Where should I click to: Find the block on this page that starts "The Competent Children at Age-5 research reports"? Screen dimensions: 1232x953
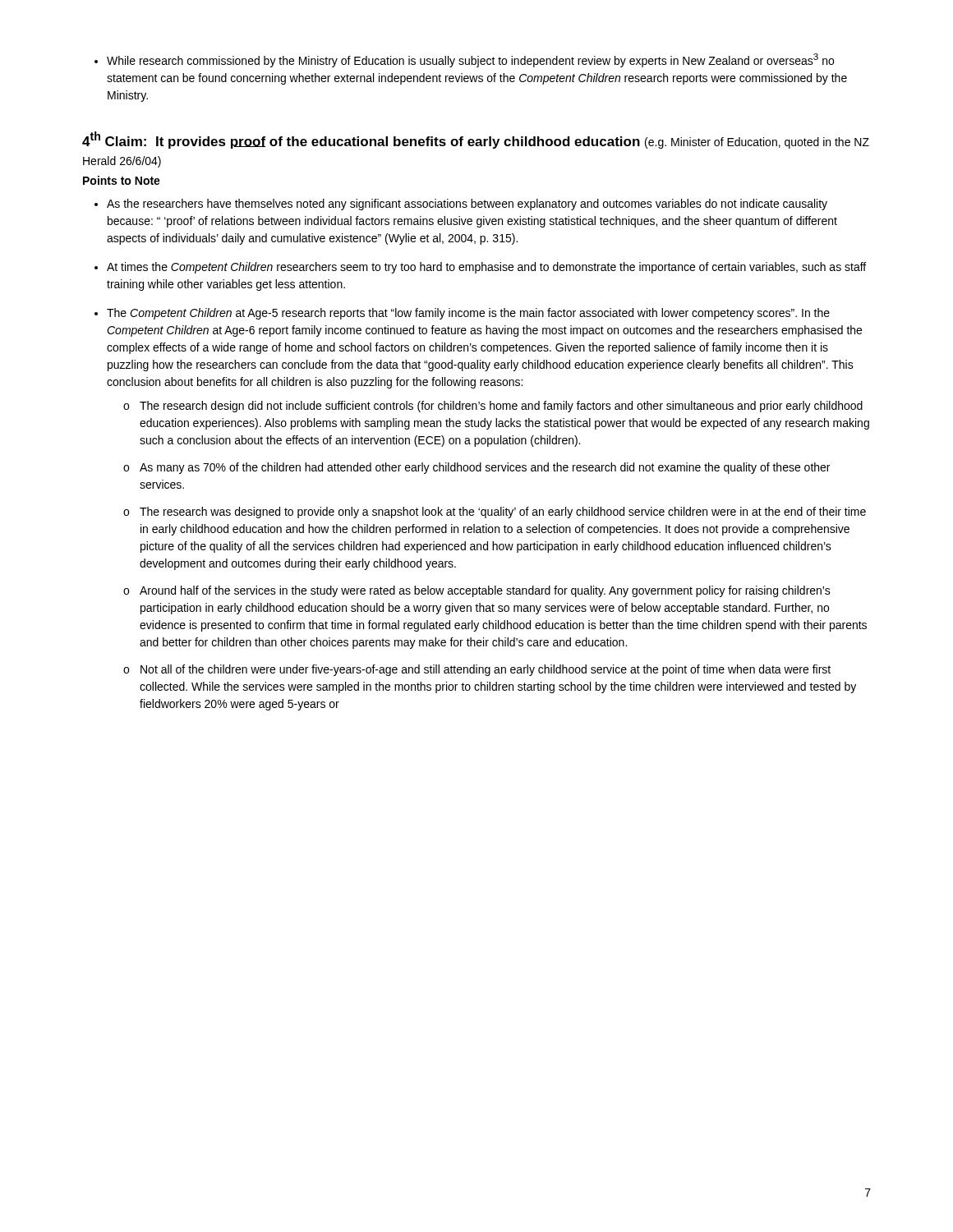point(489,510)
